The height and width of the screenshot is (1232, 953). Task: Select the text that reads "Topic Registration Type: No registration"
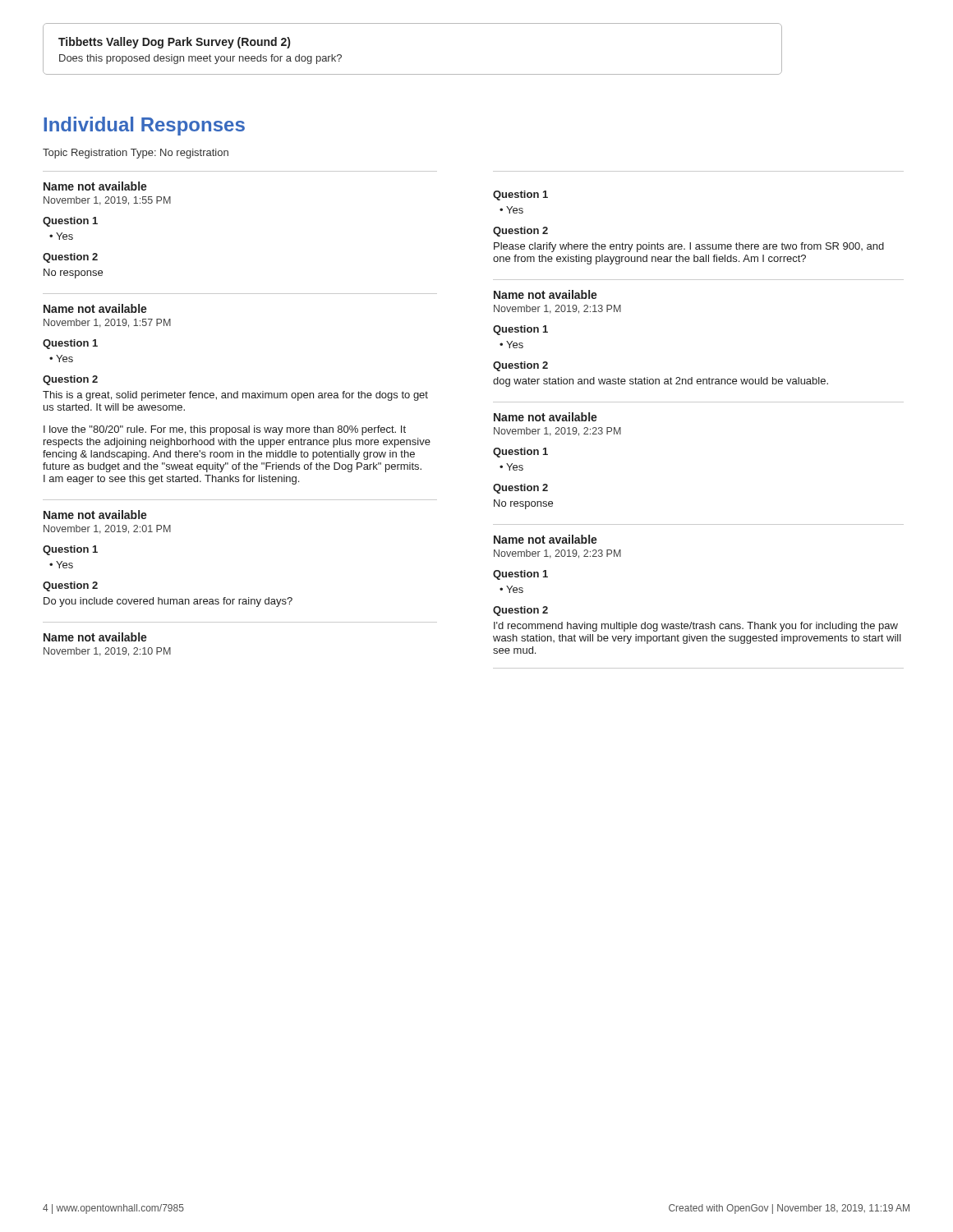tap(136, 152)
